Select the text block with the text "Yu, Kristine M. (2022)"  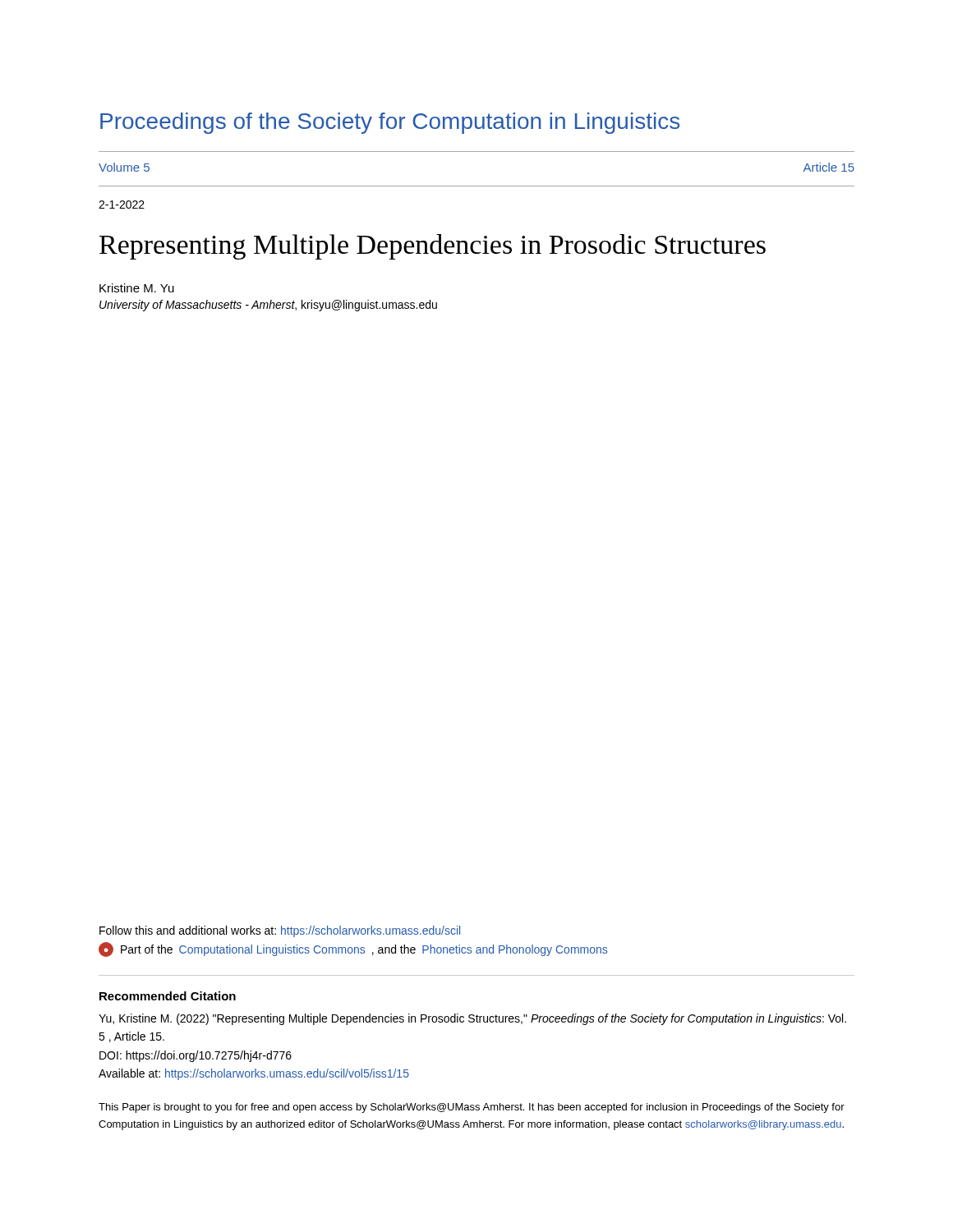pos(472,1019)
